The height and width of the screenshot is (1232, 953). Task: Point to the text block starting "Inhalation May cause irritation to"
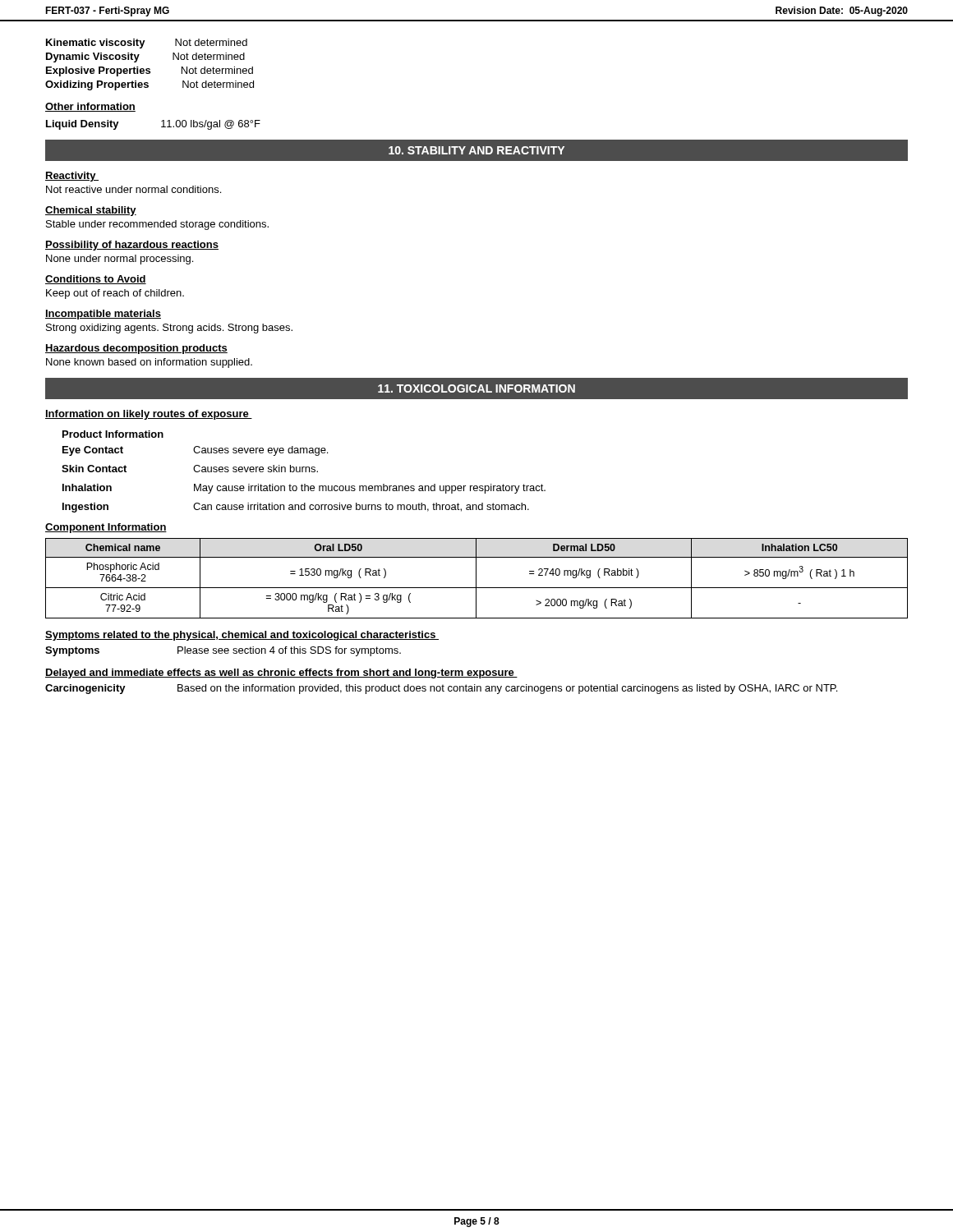click(485, 488)
